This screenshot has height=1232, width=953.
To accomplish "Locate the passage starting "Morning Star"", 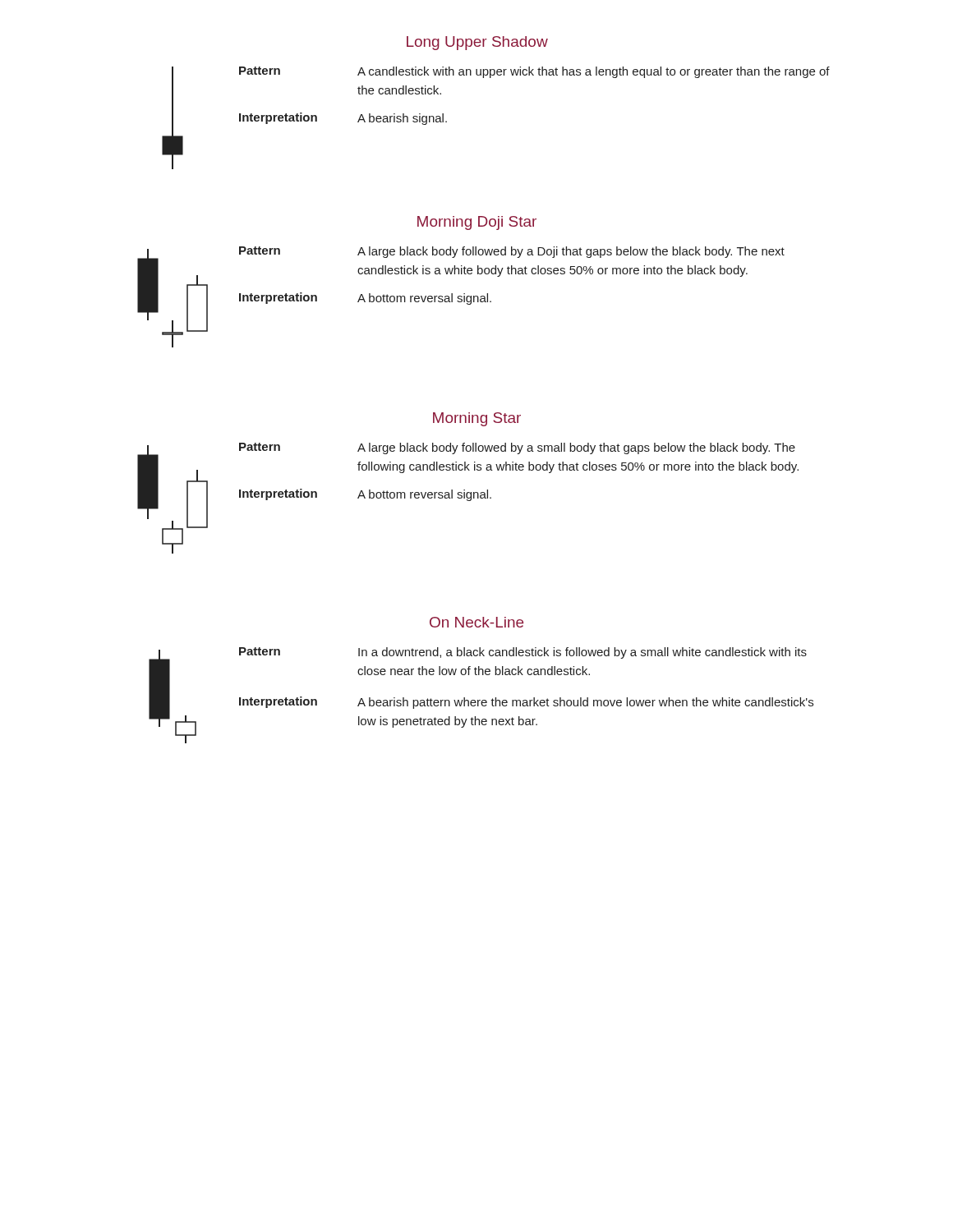I will pos(476,418).
